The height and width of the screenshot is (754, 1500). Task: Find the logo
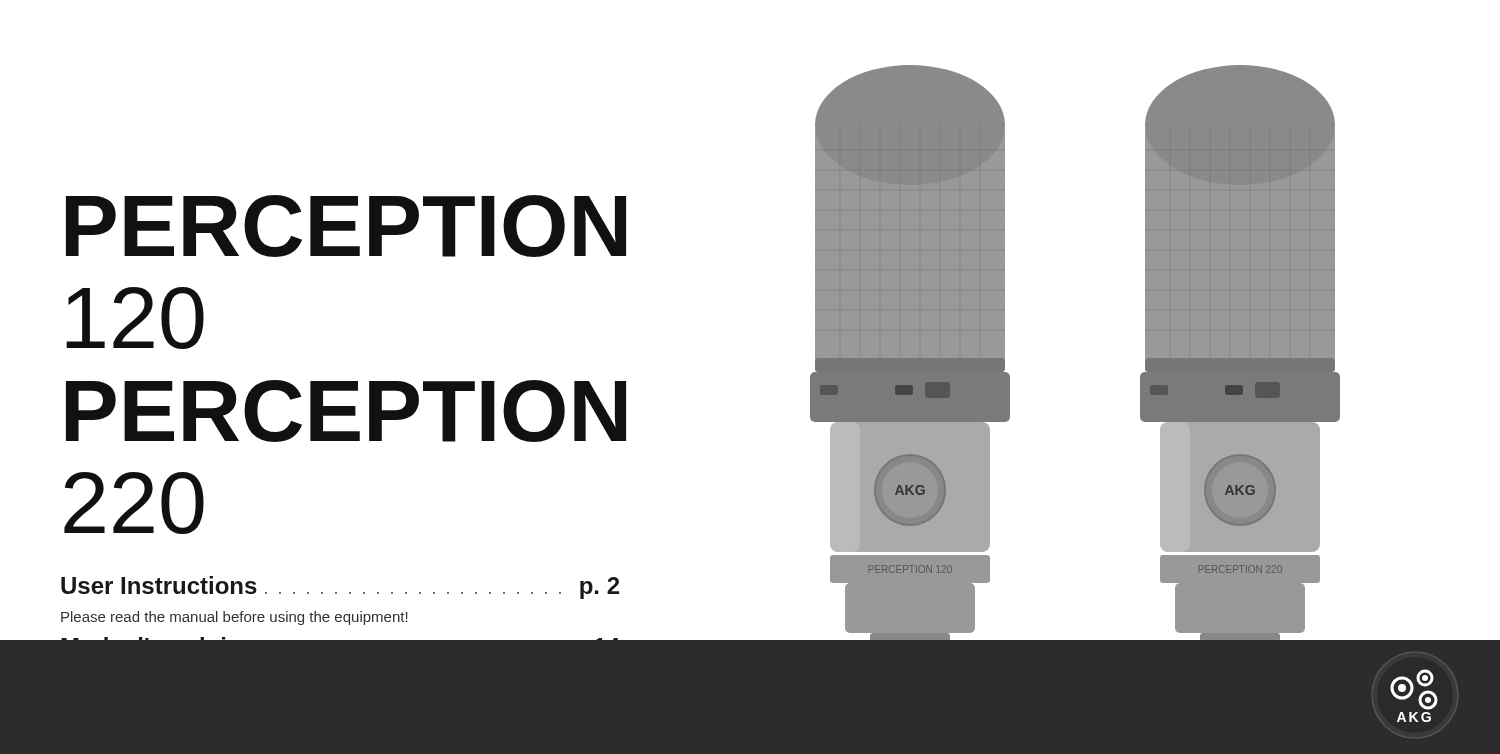coord(1415,697)
